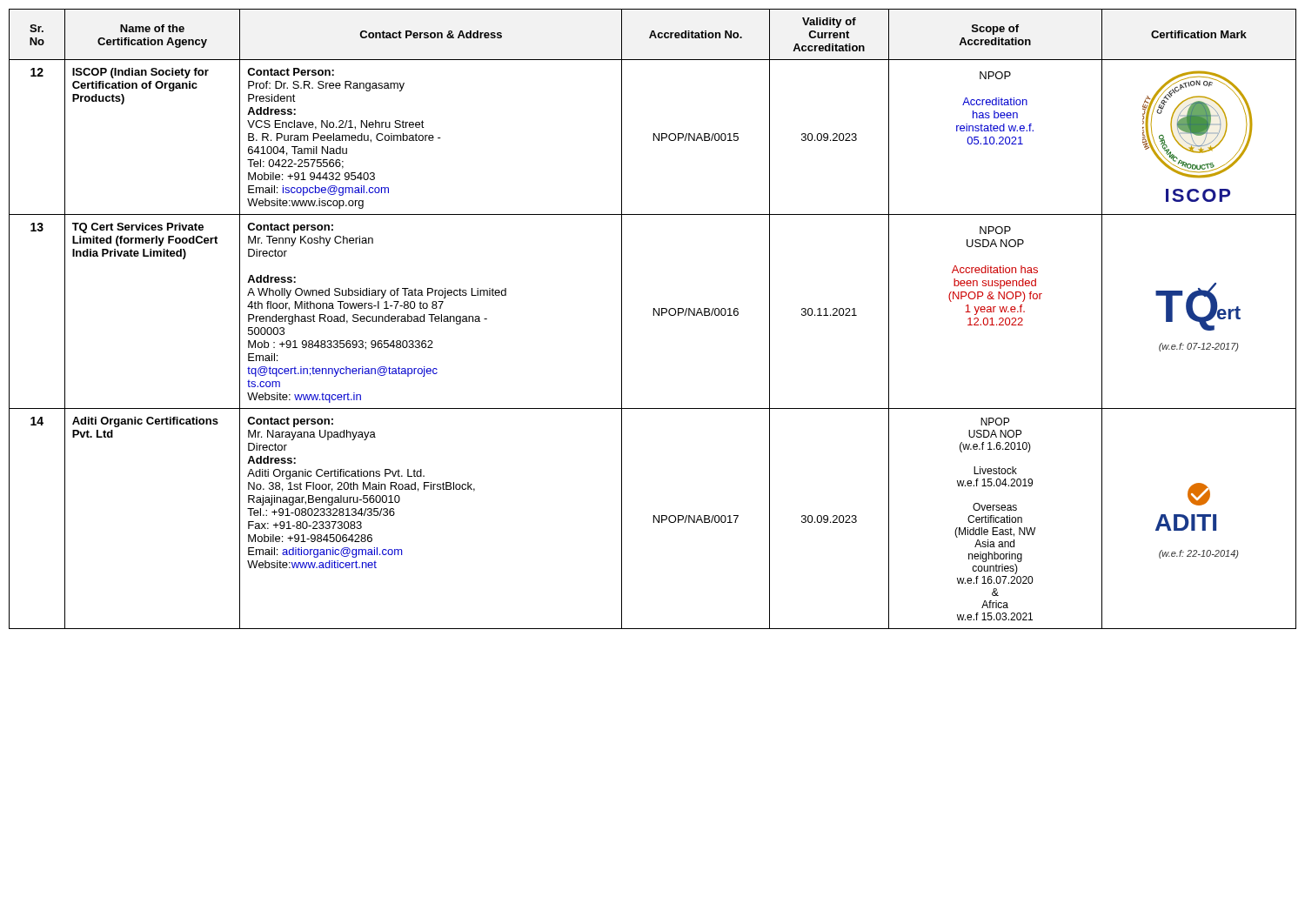Click a table

point(652,319)
